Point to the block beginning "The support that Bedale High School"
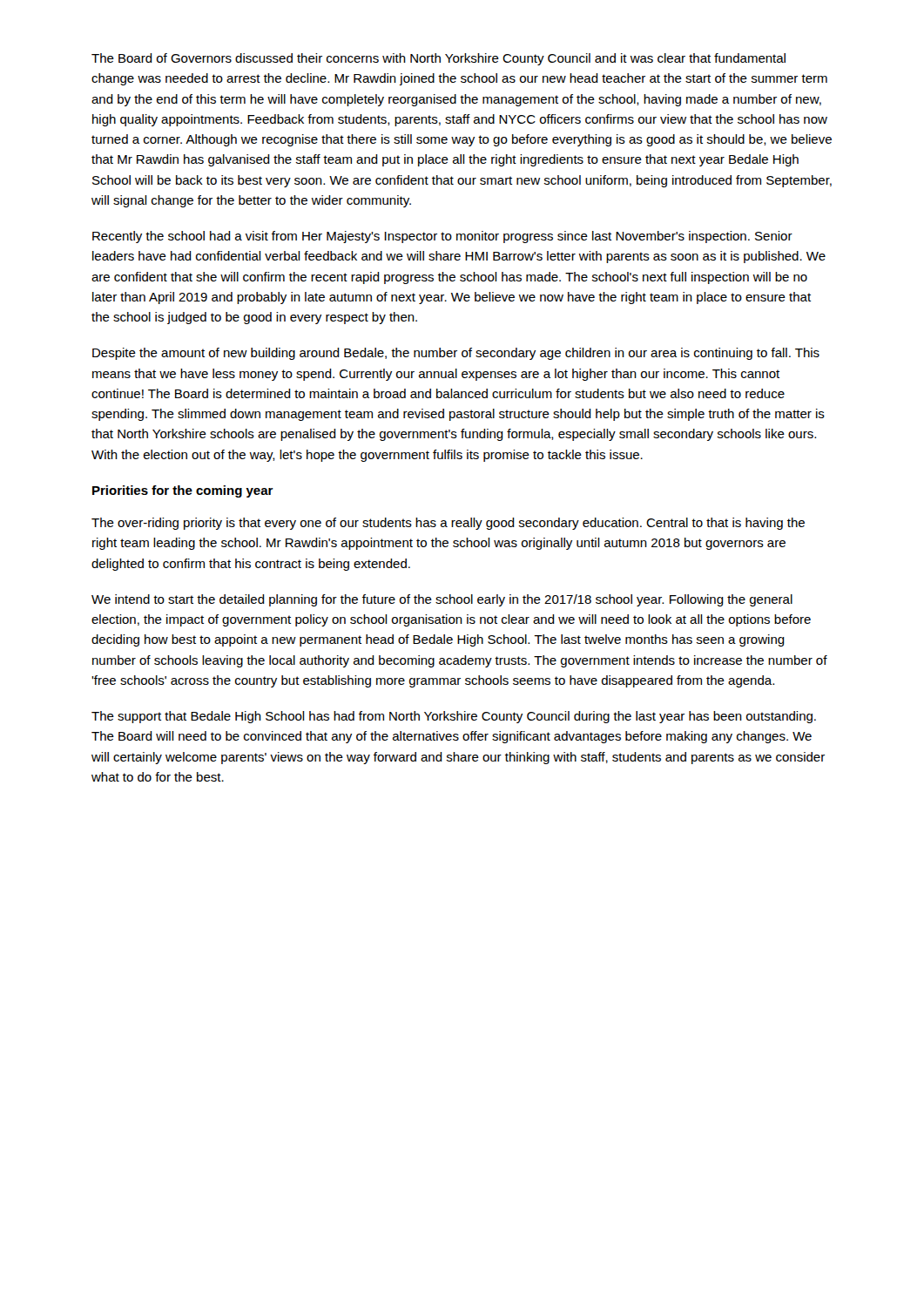 point(458,746)
